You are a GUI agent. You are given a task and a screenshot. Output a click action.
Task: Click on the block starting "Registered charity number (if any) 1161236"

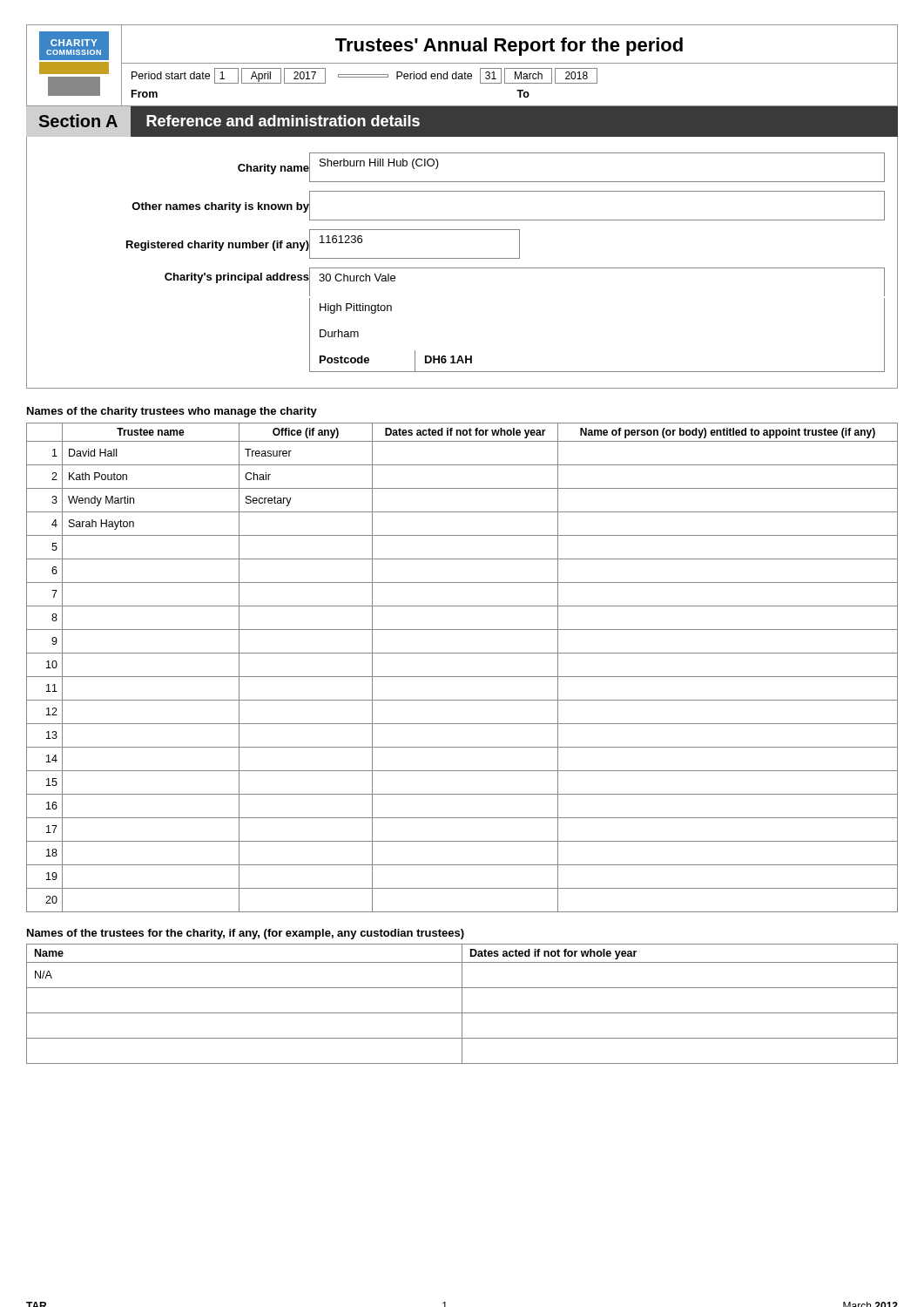pyautogui.click(x=280, y=244)
